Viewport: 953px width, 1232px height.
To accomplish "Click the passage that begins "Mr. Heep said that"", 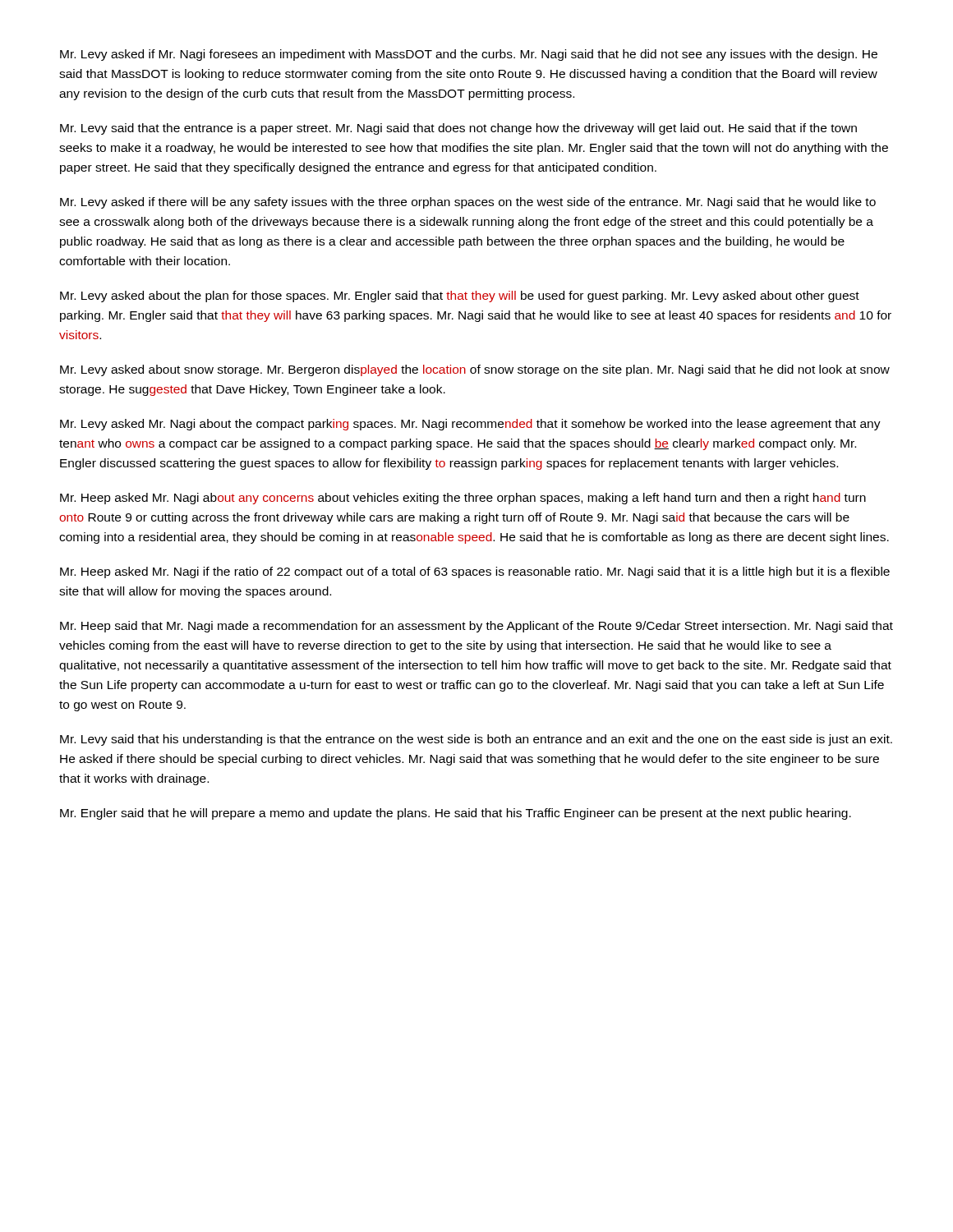I will click(x=476, y=665).
